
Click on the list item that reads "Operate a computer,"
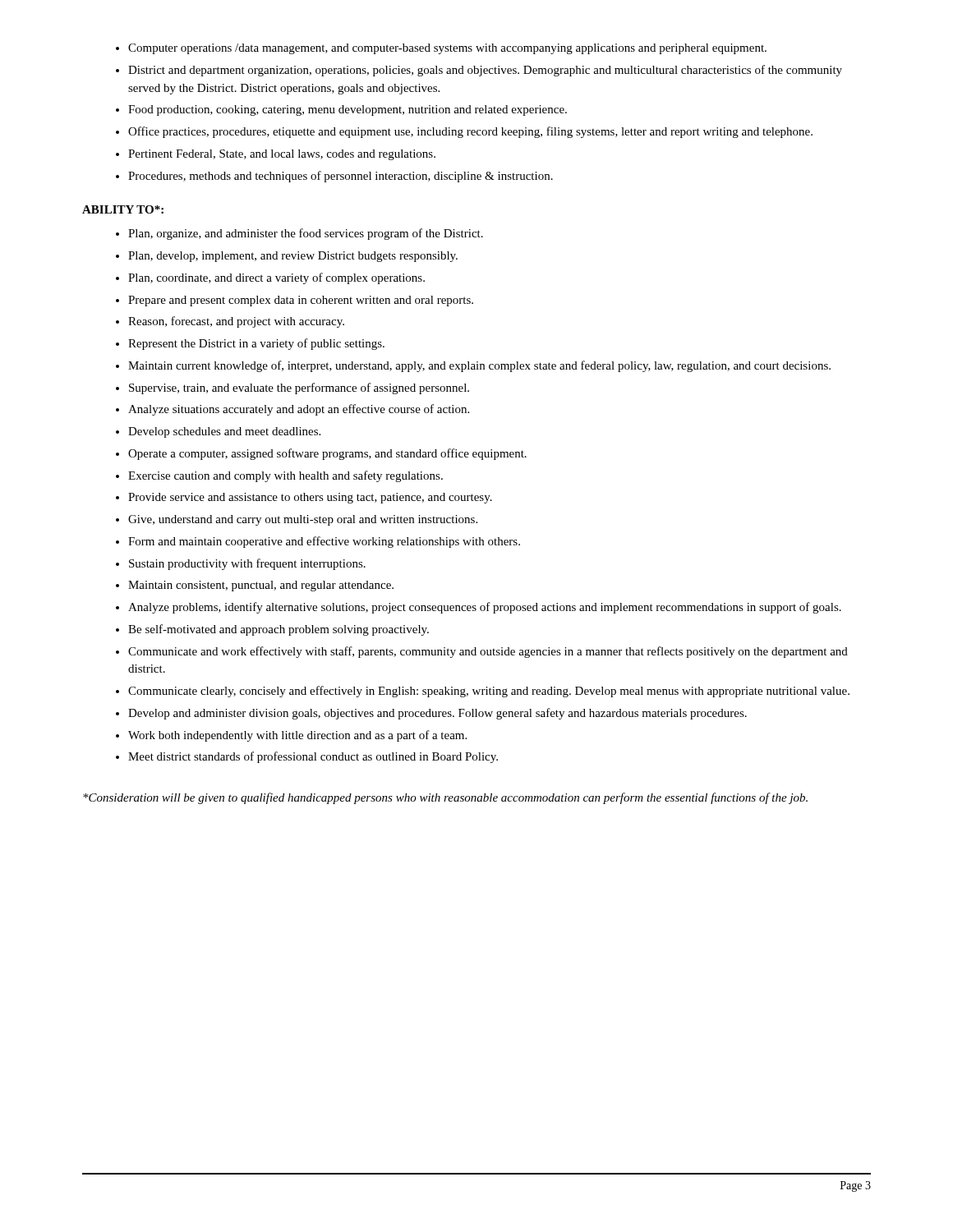(x=328, y=453)
